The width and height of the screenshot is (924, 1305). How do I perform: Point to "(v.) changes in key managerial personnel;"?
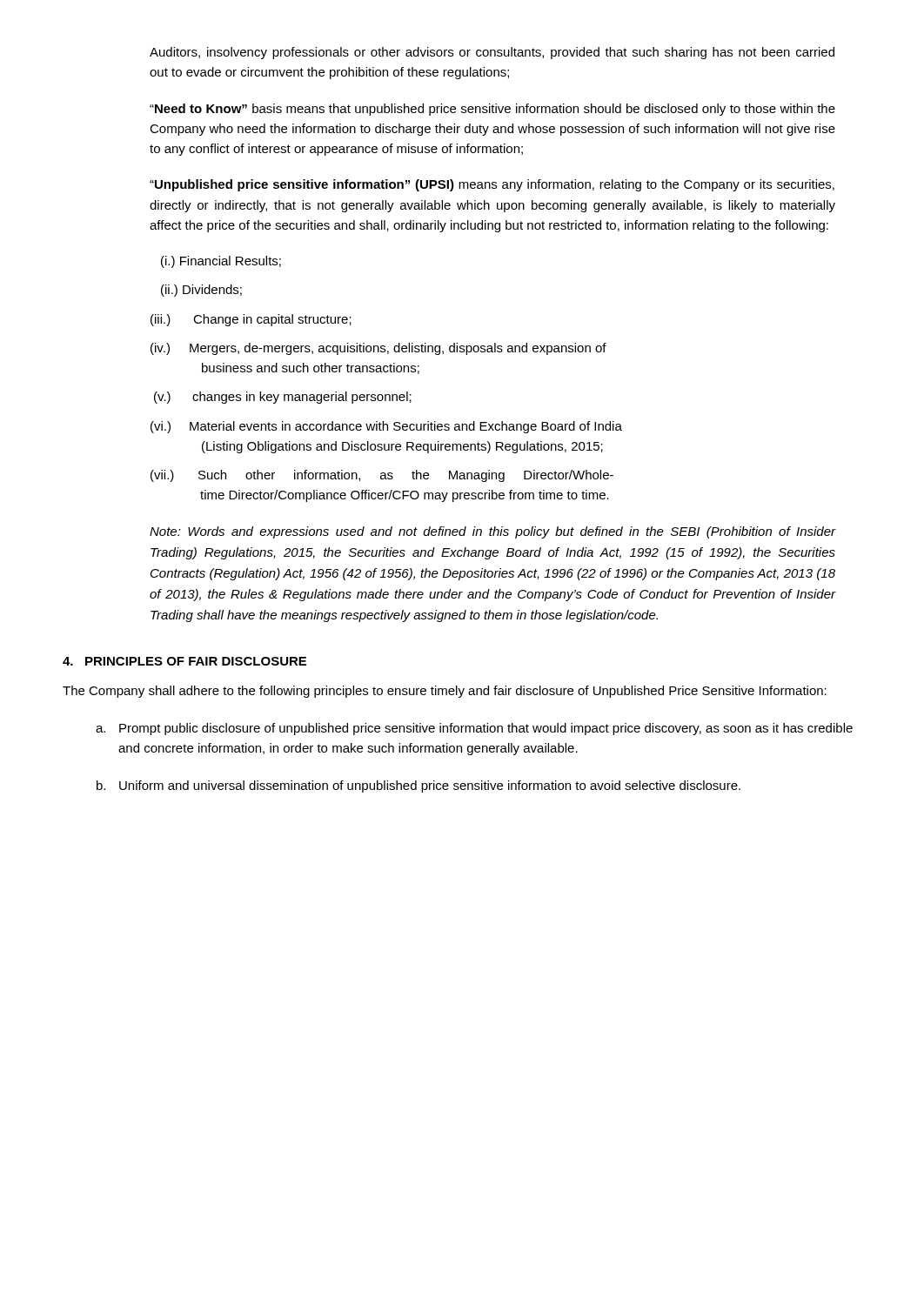click(x=283, y=397)
